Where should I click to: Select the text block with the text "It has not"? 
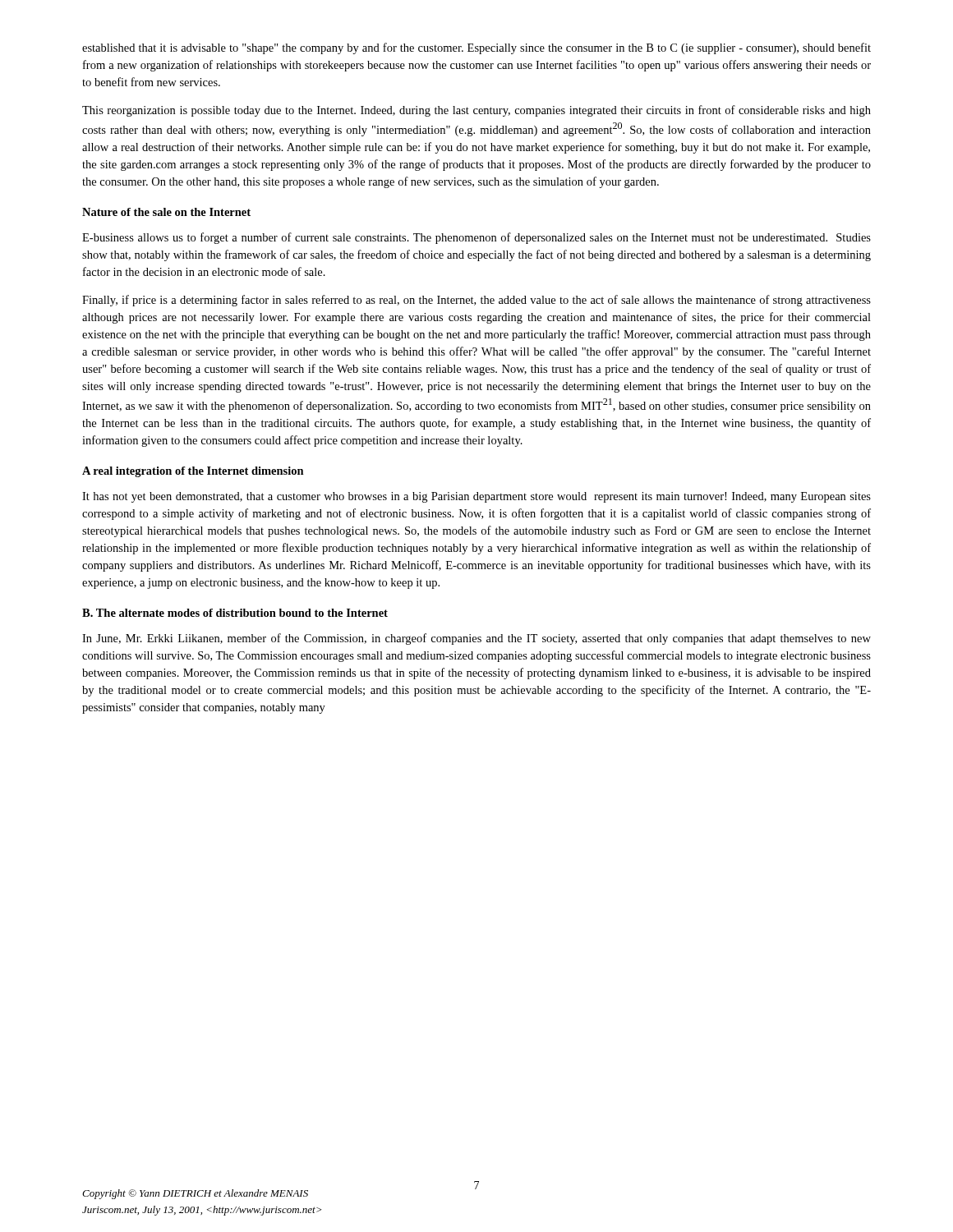click(x=476, y=540)
